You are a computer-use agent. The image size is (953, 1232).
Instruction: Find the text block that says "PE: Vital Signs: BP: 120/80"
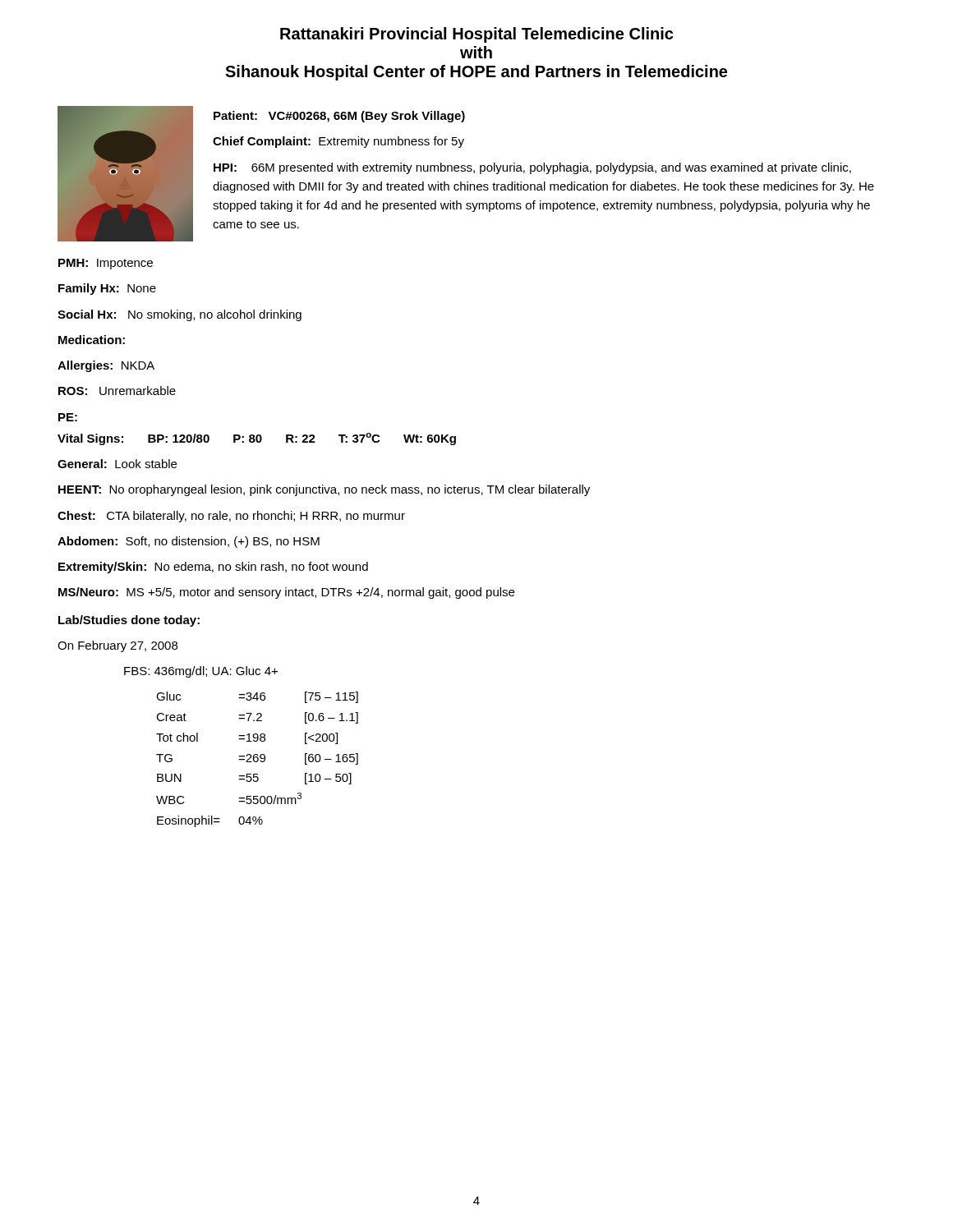[x=257, y=428]
